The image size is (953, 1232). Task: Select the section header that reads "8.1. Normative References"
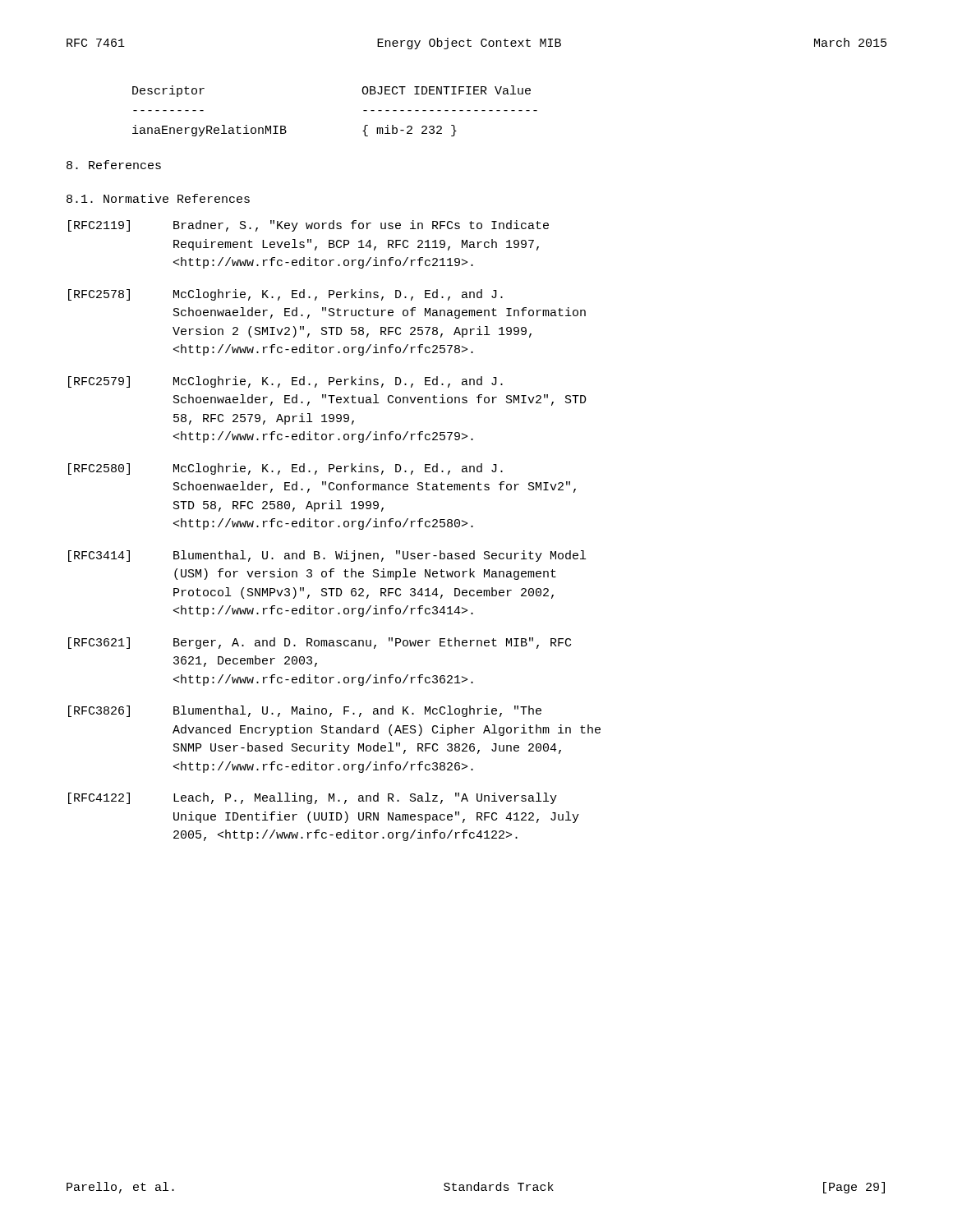point(158,200)
